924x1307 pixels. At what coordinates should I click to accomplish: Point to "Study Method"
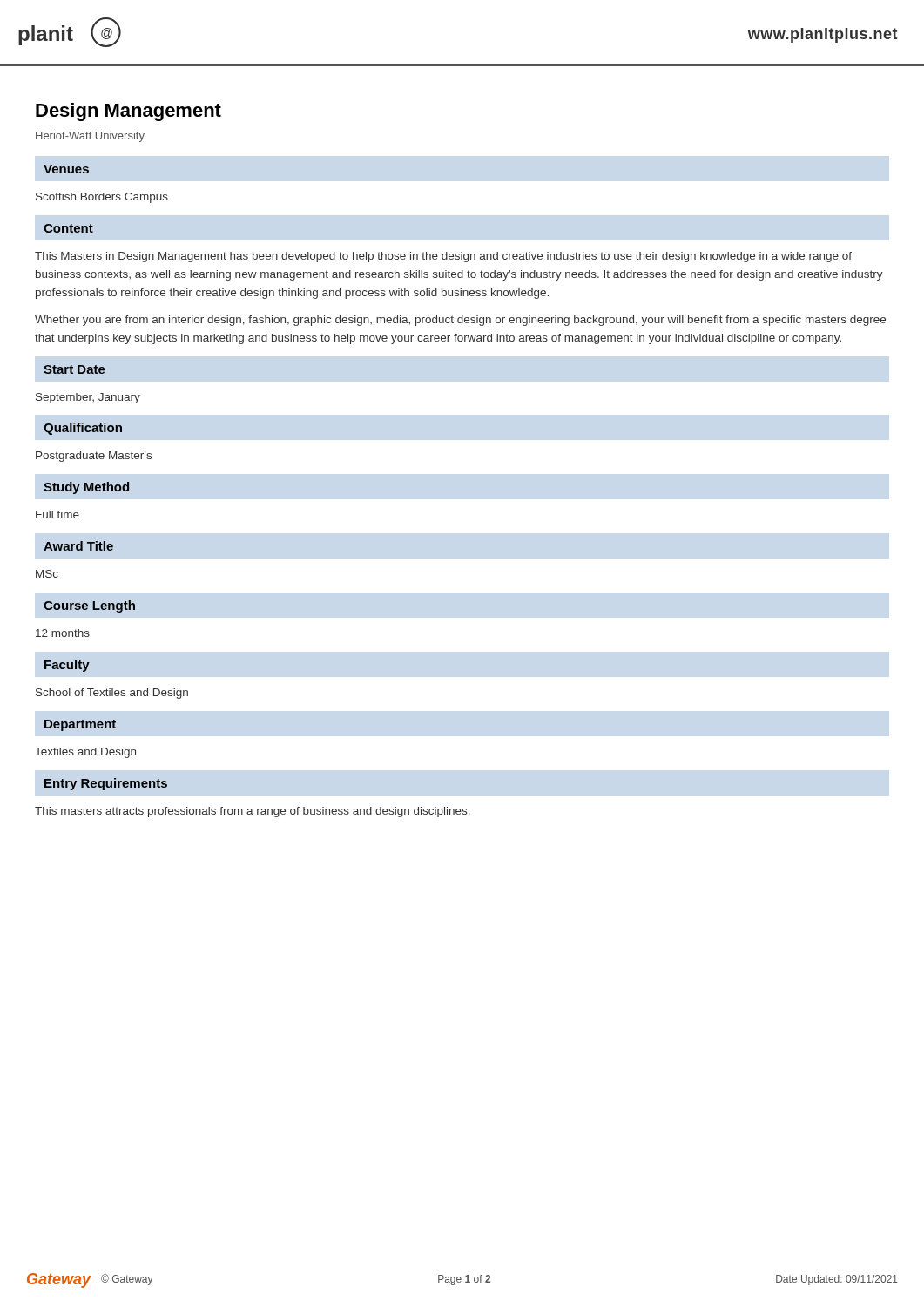(87, 487)
